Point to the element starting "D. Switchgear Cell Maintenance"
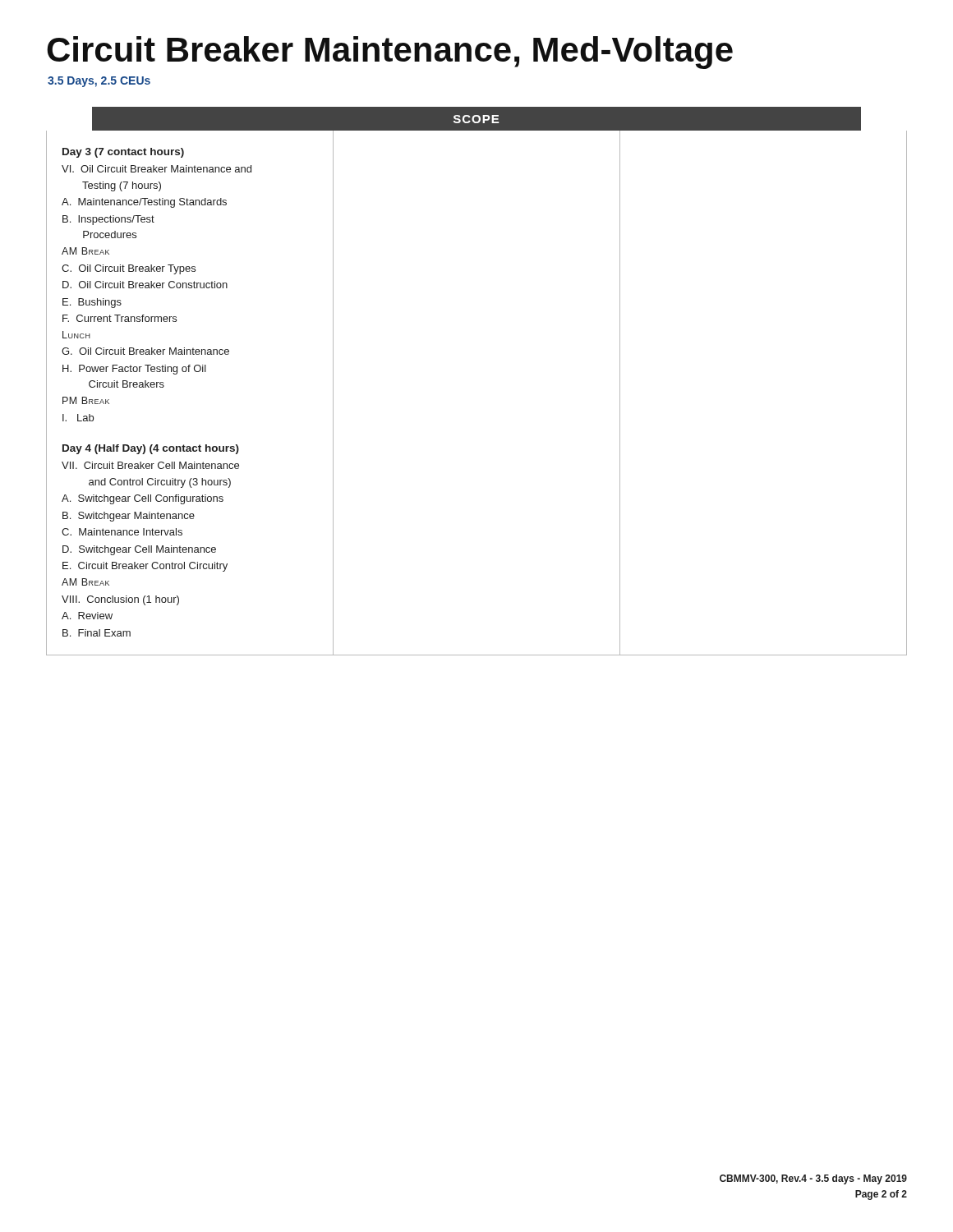 [190, 549]
